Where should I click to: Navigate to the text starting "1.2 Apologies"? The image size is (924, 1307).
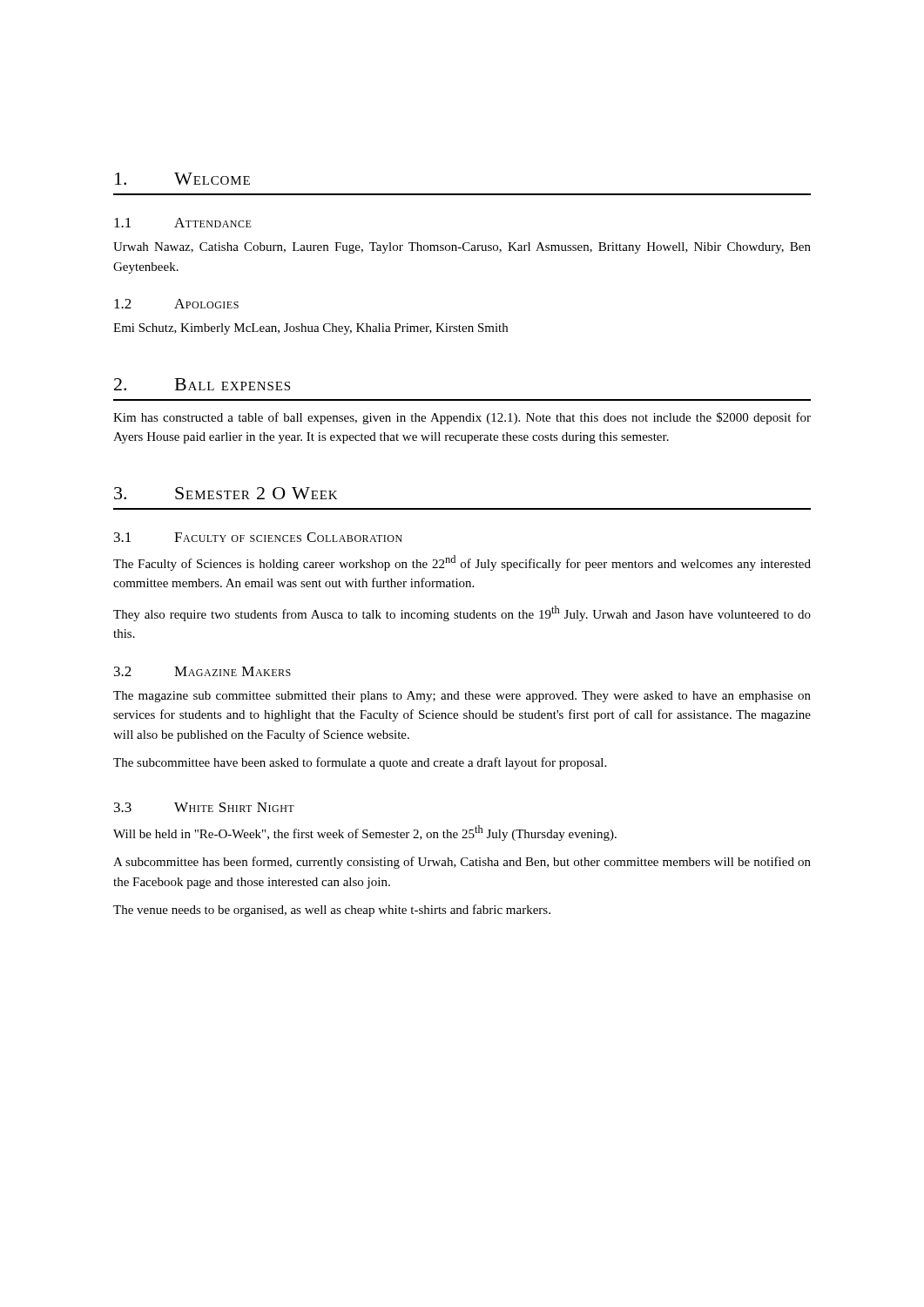coord(176,304)
